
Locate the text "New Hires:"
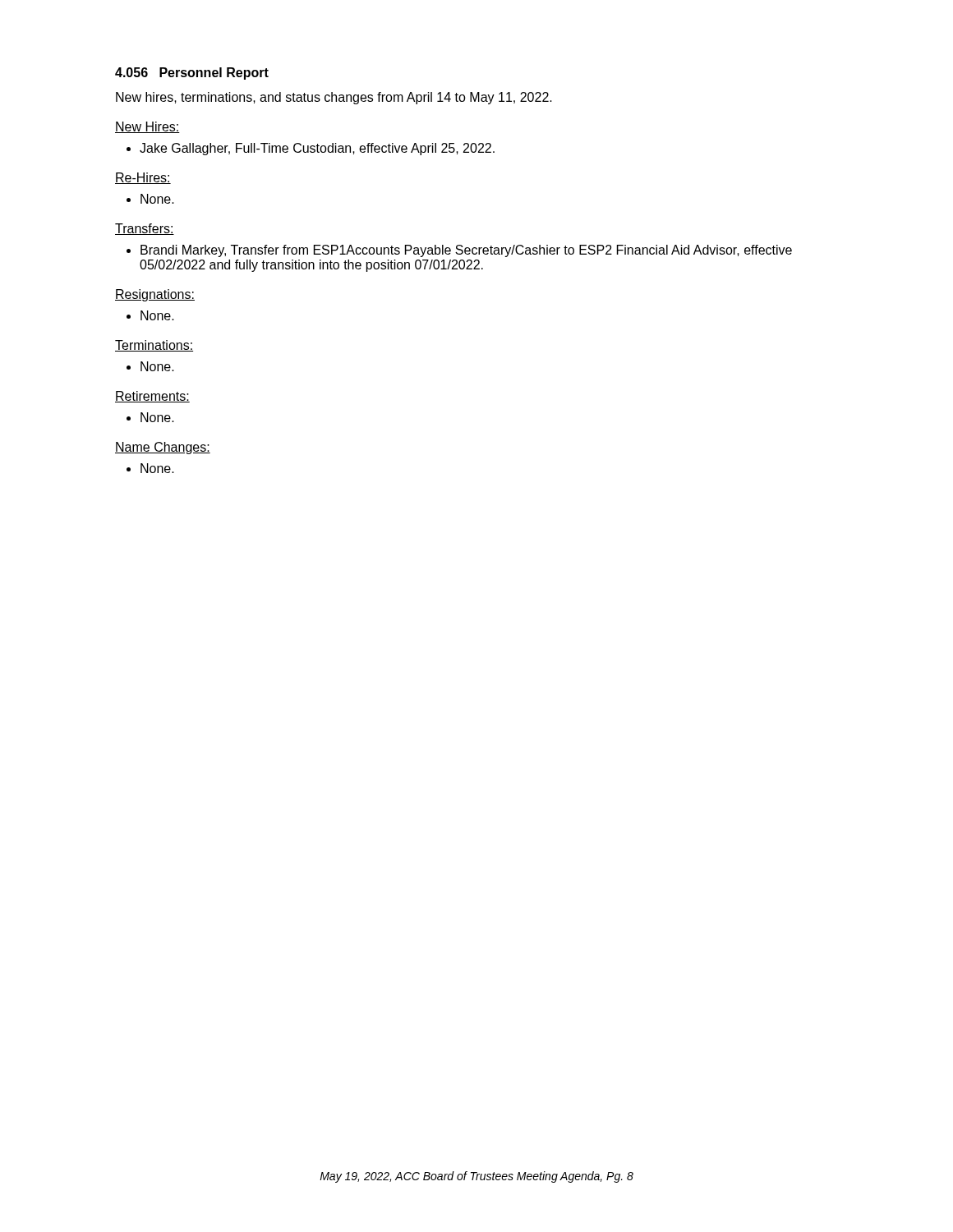pos(147,127)
